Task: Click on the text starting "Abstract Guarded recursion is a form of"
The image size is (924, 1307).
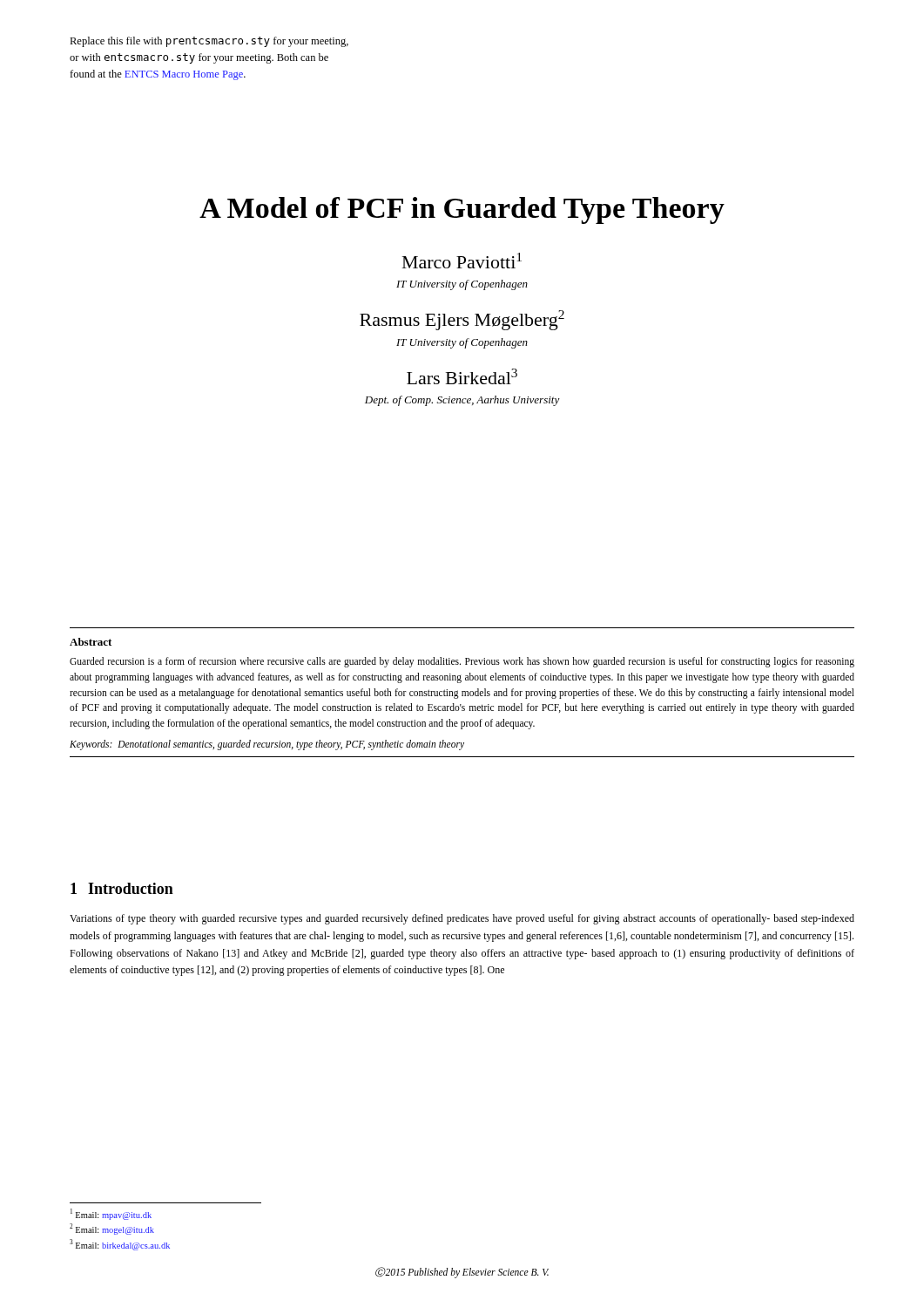Action: (x=462, y=692)
